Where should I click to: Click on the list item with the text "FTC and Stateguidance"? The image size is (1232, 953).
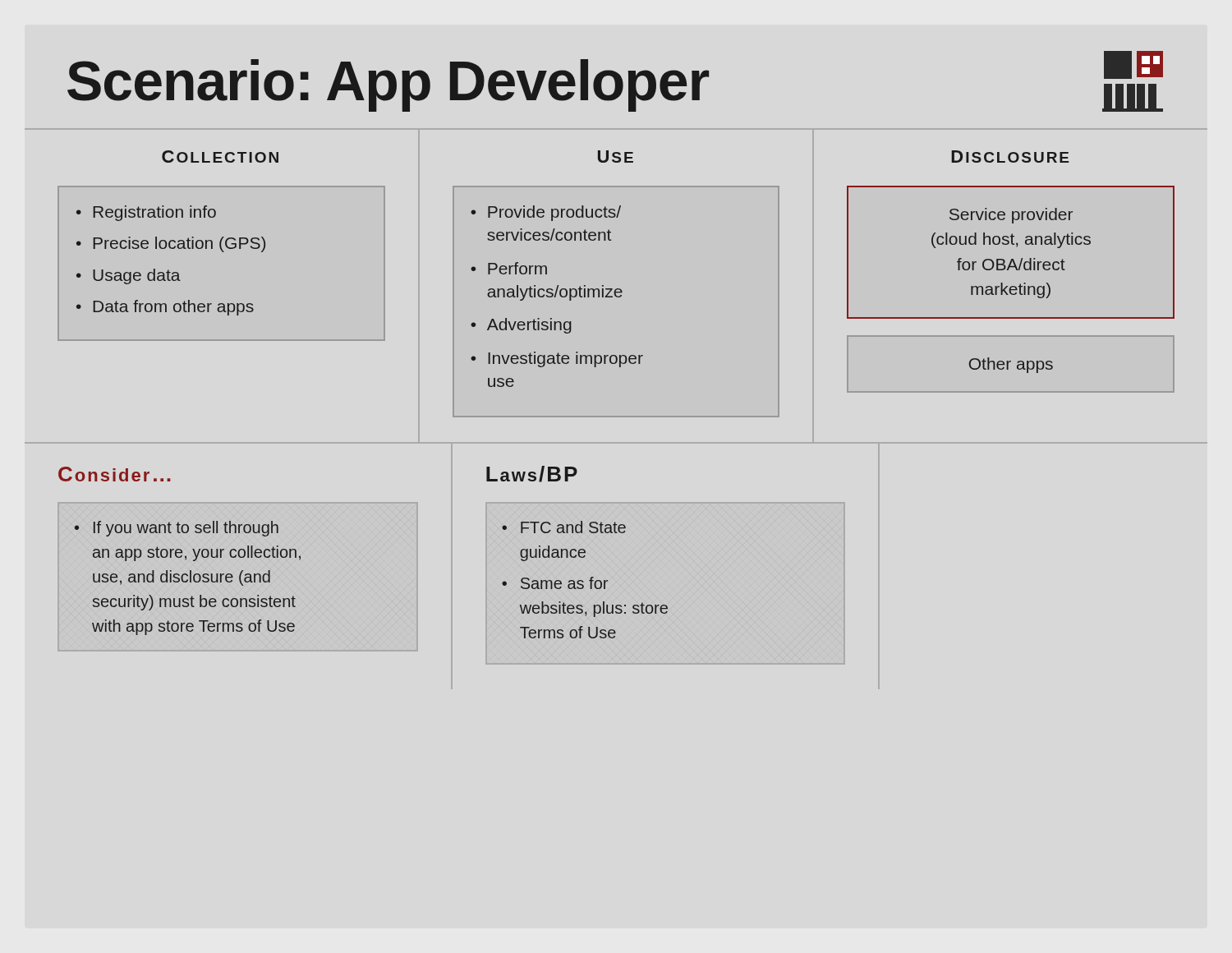point(573,540)
